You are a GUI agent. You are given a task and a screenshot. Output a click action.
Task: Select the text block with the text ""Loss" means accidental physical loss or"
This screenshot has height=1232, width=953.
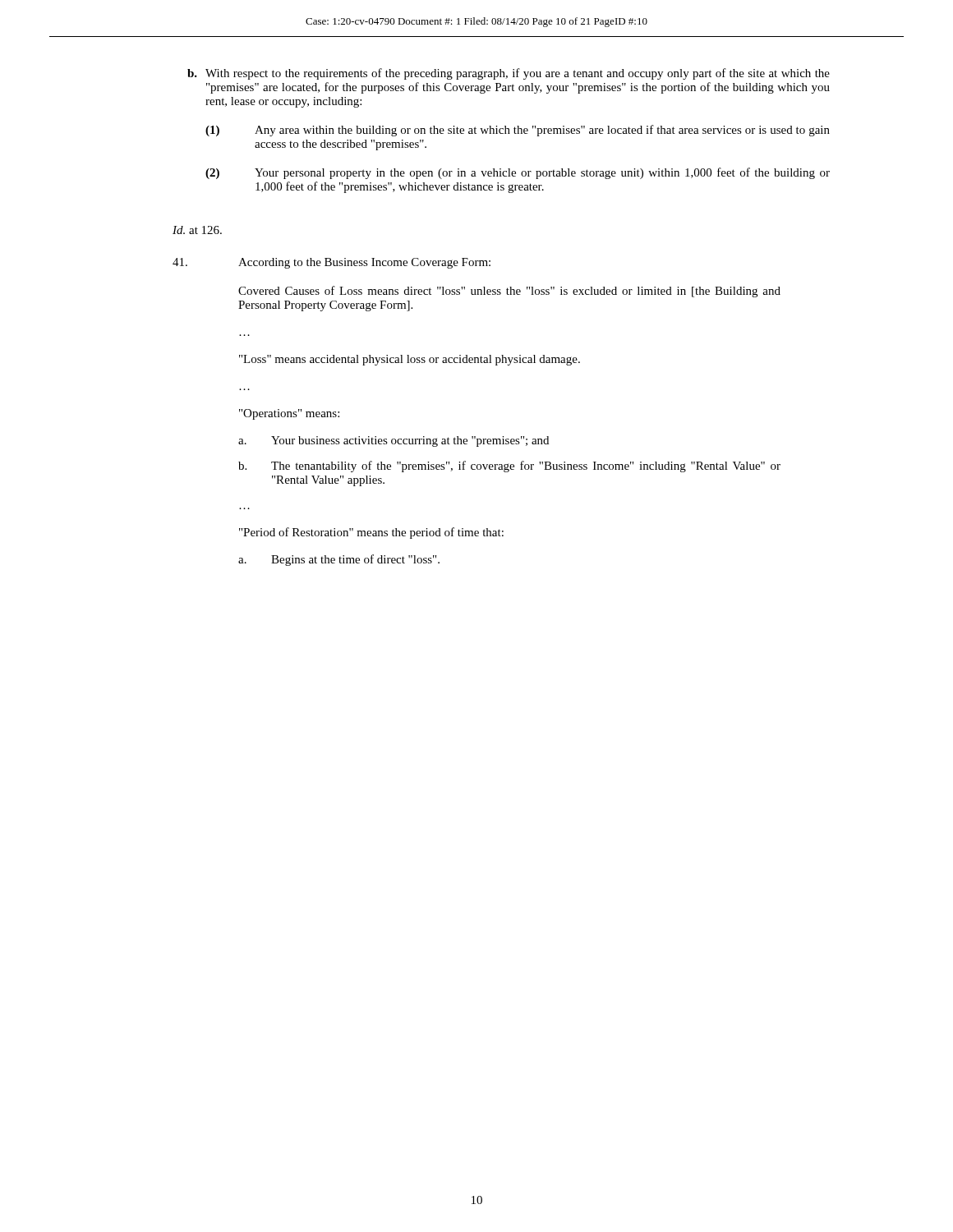409,359
